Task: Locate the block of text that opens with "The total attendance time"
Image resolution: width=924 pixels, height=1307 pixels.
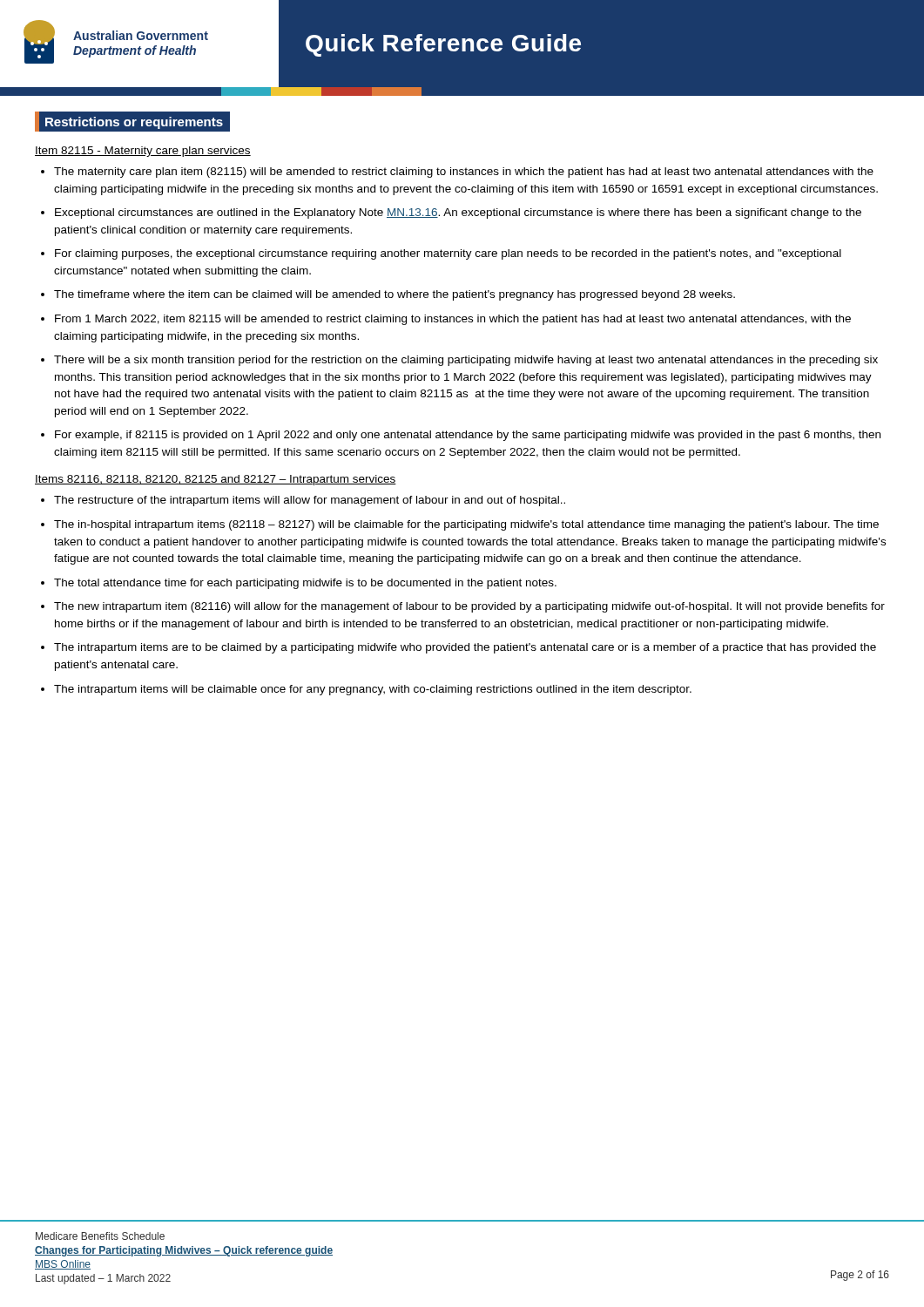Action: [x=306, y=582]
